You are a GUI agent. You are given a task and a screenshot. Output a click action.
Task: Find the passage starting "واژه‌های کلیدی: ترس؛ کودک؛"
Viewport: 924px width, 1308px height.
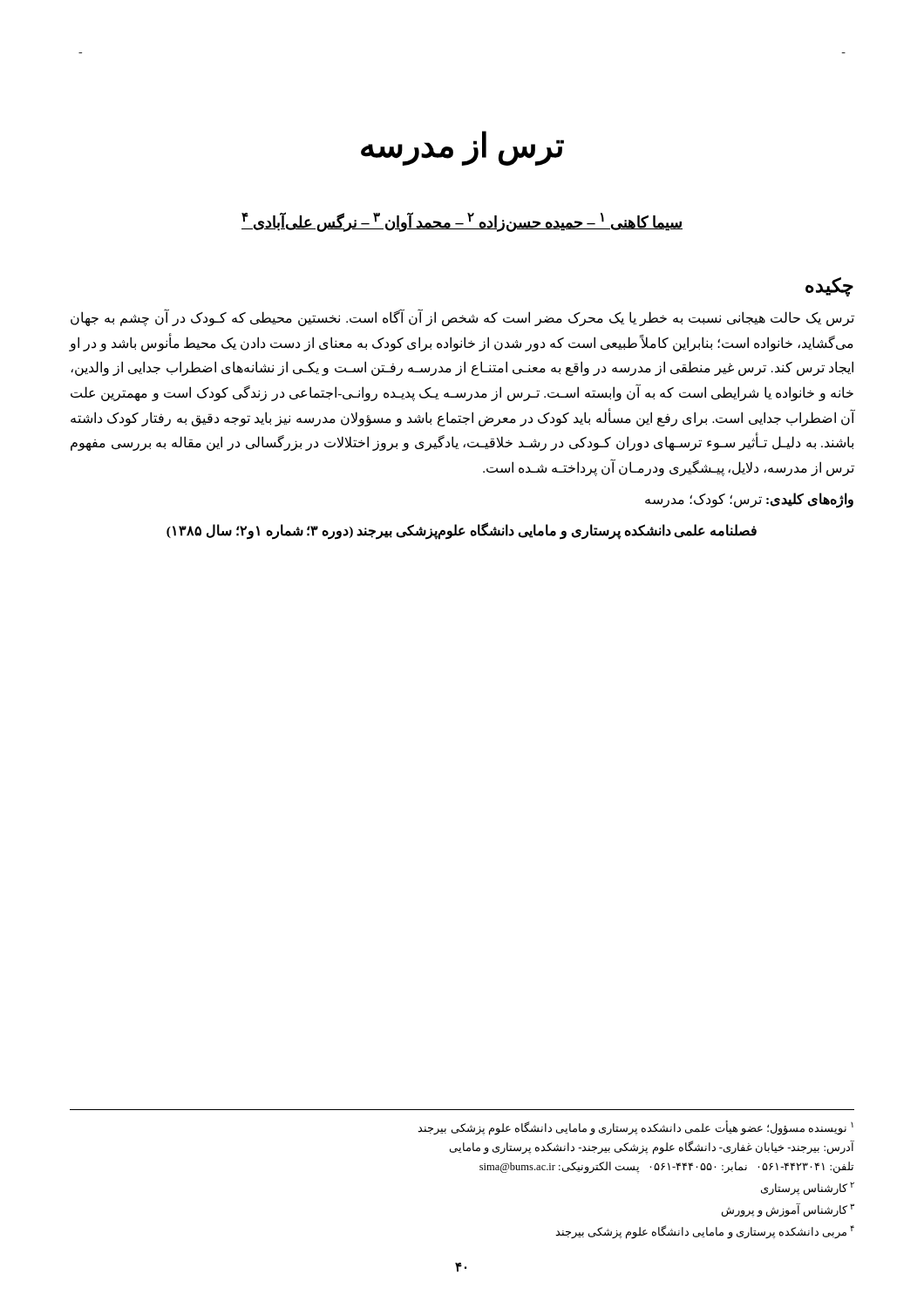(749, 499)
